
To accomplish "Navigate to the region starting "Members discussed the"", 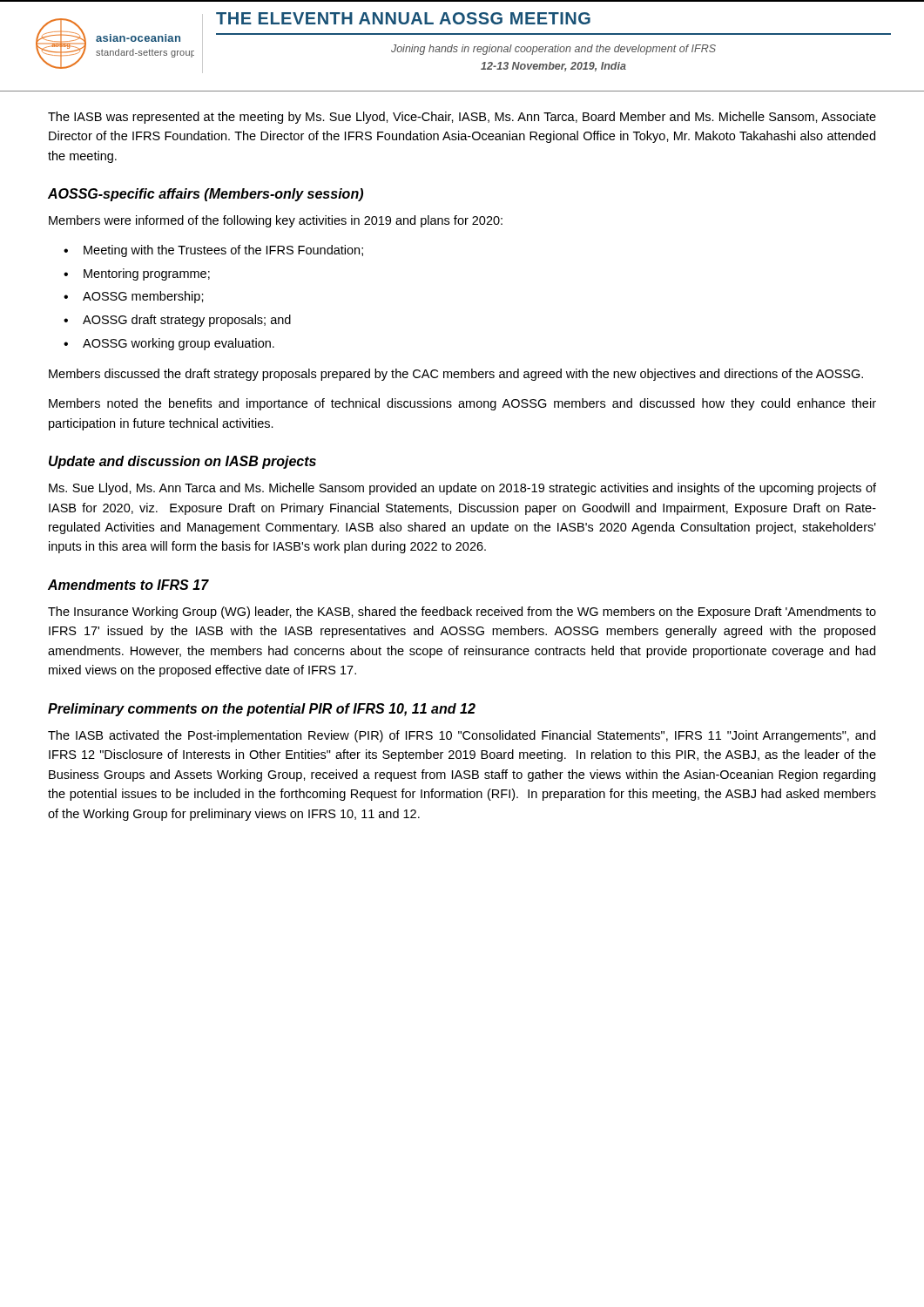I will 456,373.
